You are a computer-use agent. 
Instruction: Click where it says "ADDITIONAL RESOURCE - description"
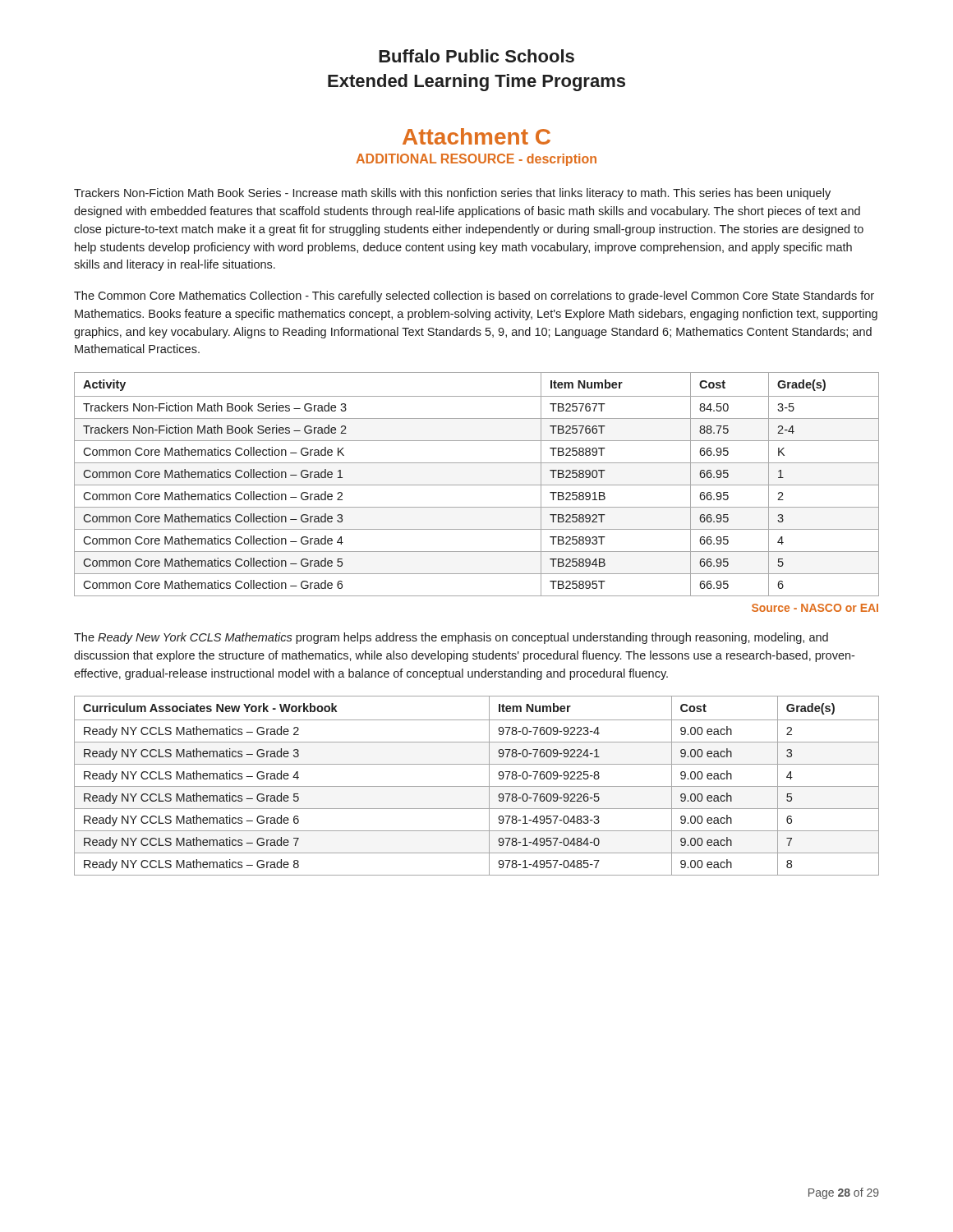coord(476,159)
